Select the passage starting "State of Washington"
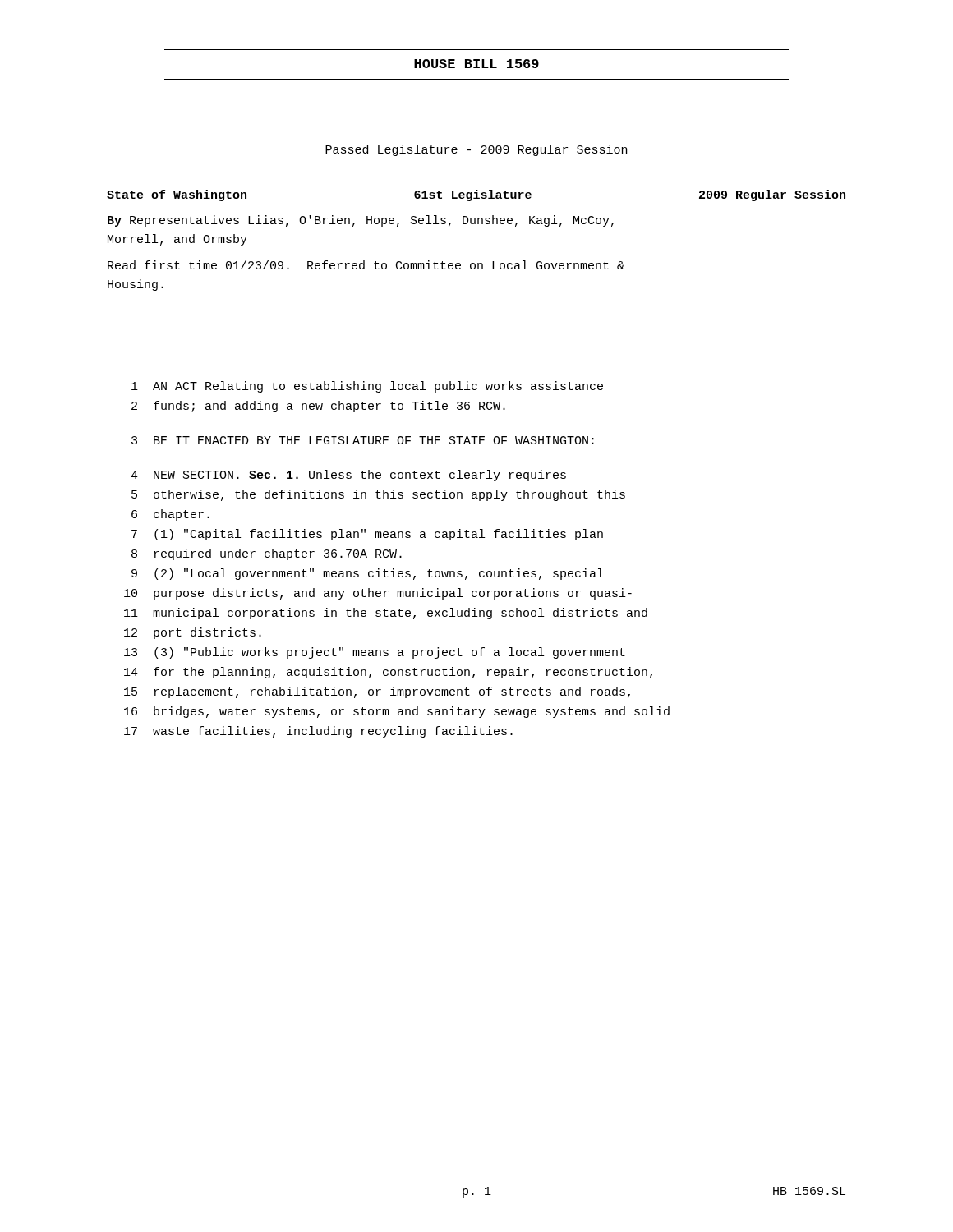Screen dimensions: 1232x953 point(476,196)
